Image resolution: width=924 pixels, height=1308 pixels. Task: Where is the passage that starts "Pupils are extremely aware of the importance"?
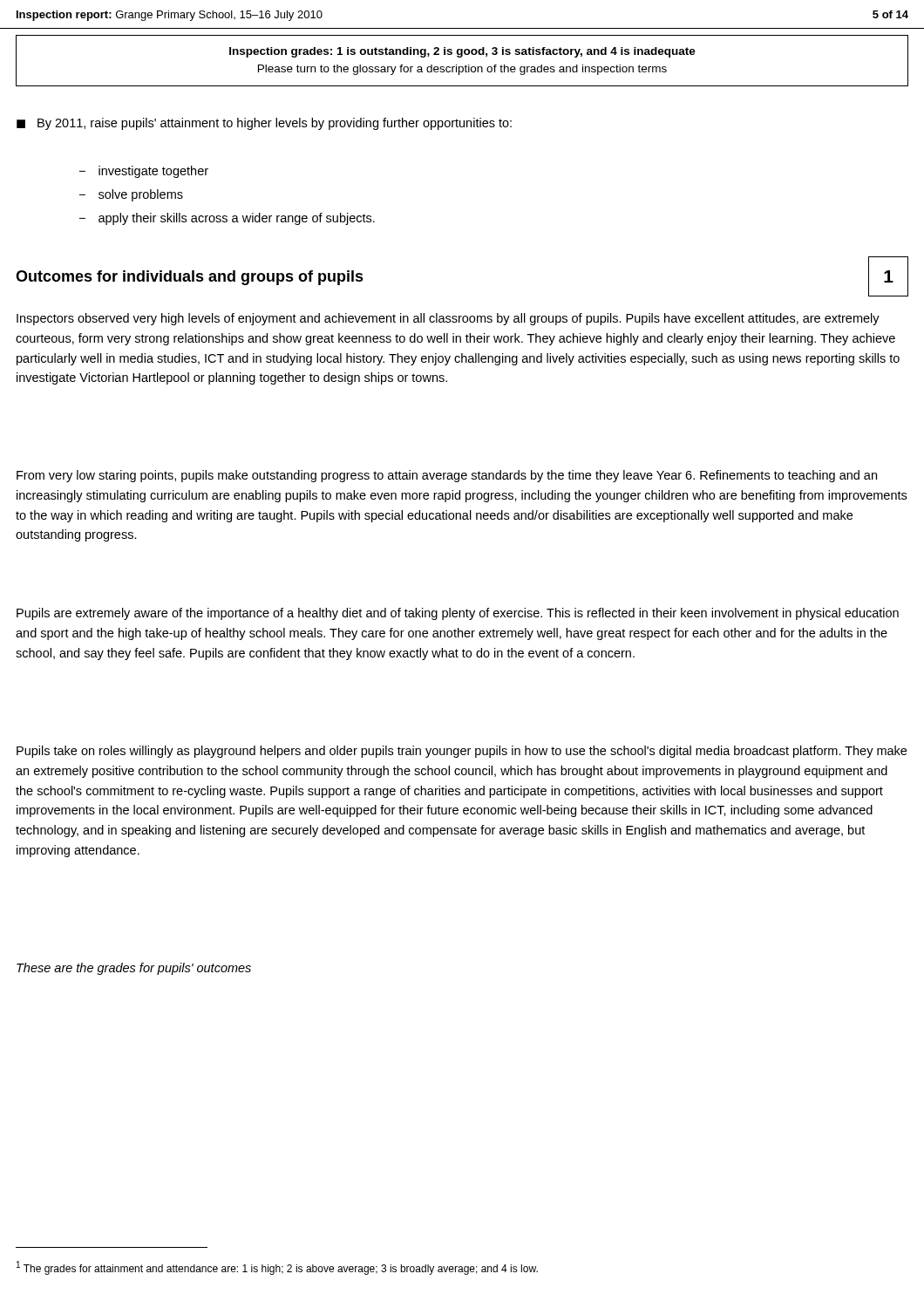458,633
